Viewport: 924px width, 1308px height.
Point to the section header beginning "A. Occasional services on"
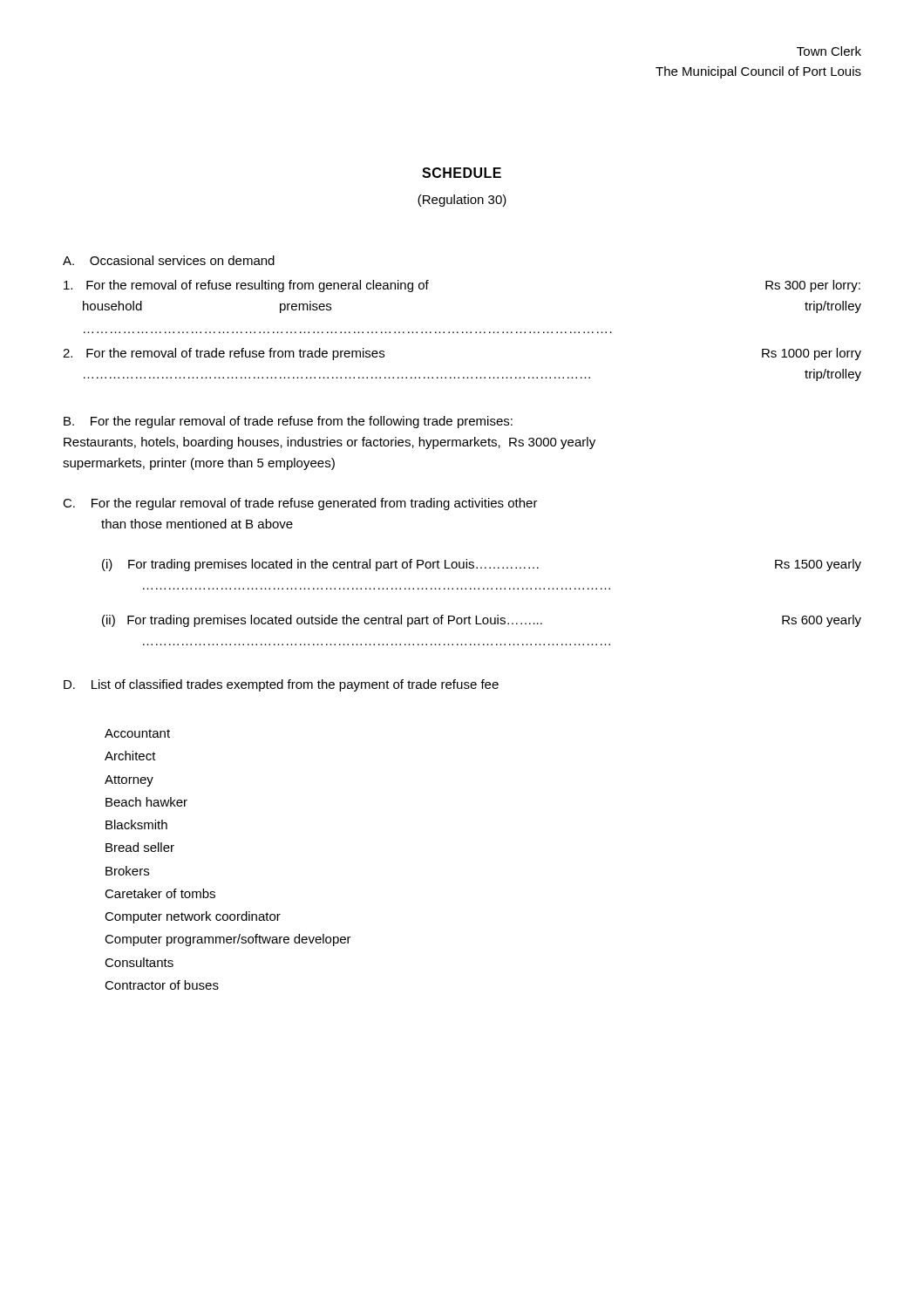169,260
